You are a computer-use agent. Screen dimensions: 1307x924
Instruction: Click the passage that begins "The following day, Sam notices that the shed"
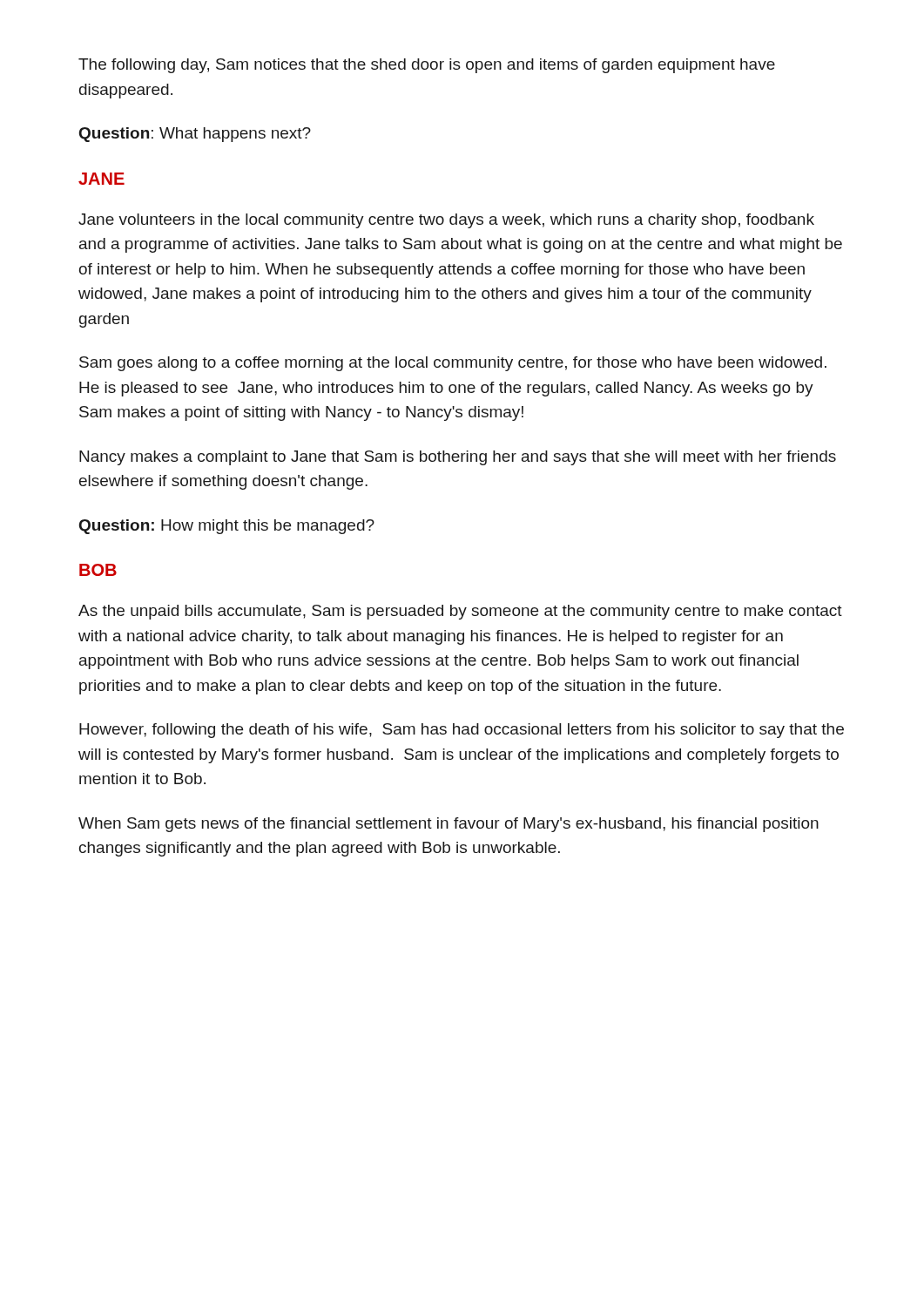click(427, 76)
